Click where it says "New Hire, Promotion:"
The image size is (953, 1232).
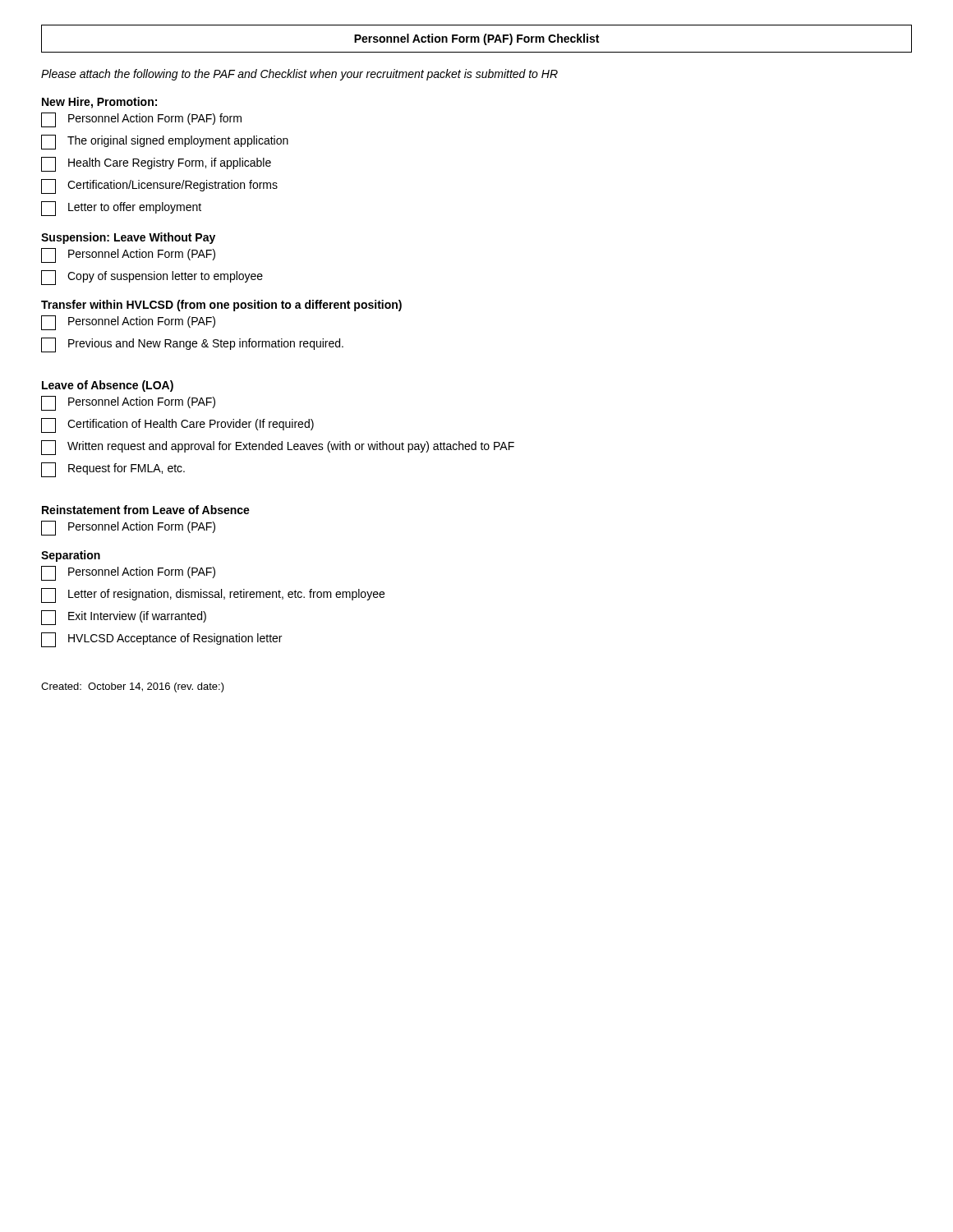point(100,102)
